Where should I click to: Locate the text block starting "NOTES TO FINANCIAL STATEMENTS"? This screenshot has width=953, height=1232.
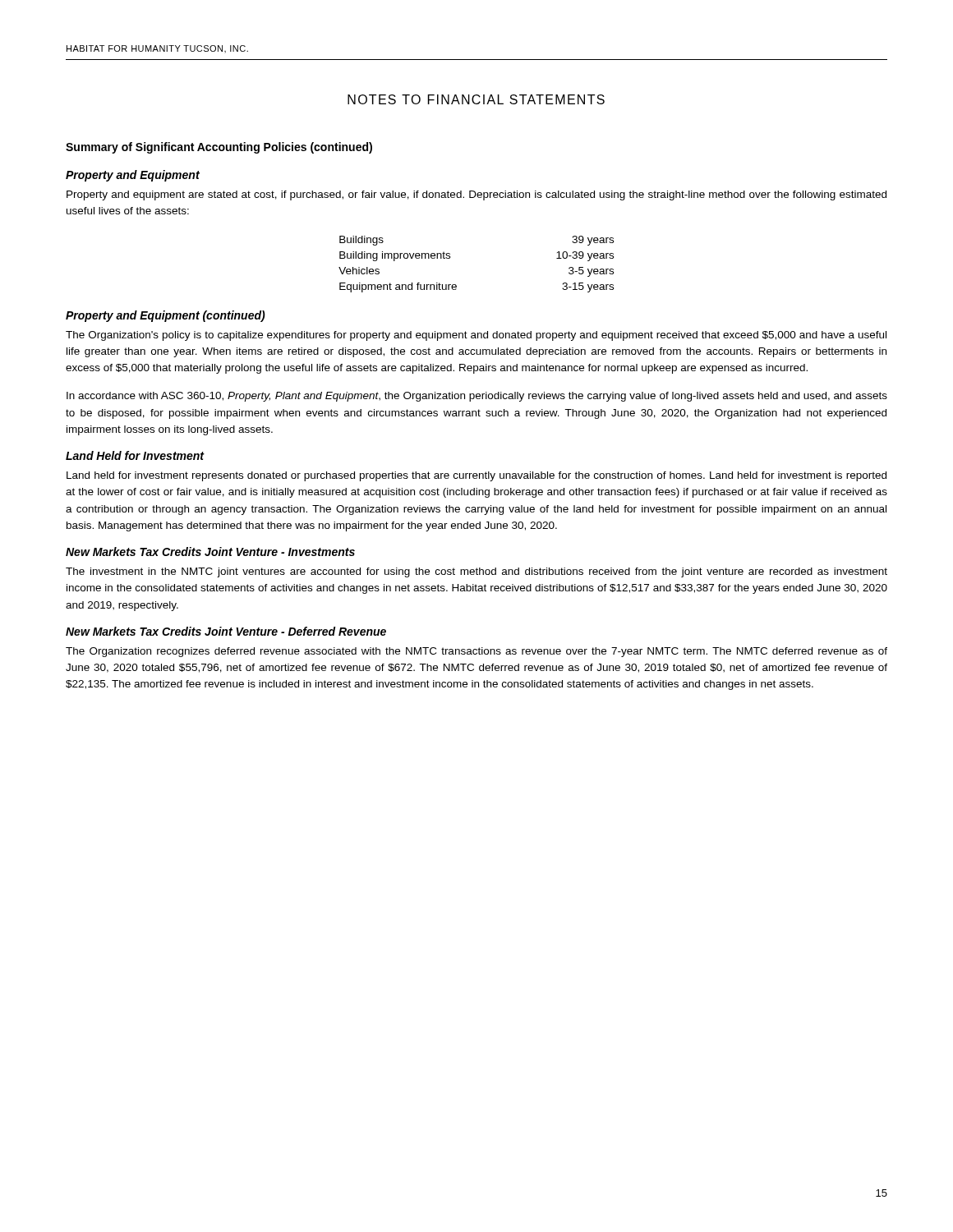coord(476,100)
